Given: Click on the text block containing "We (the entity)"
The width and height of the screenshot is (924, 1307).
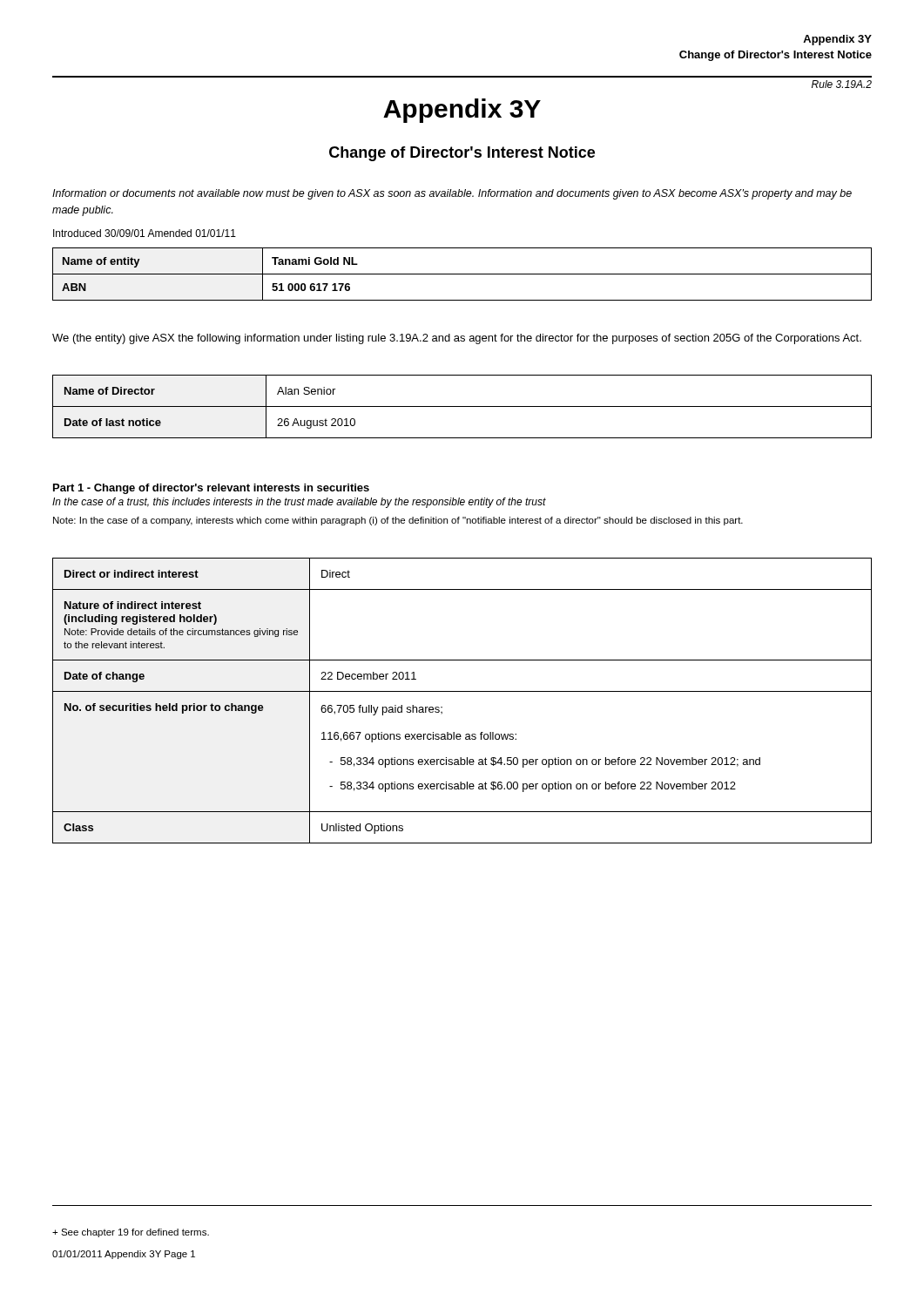Looking at the screenshot, I should tap(457, 338).
